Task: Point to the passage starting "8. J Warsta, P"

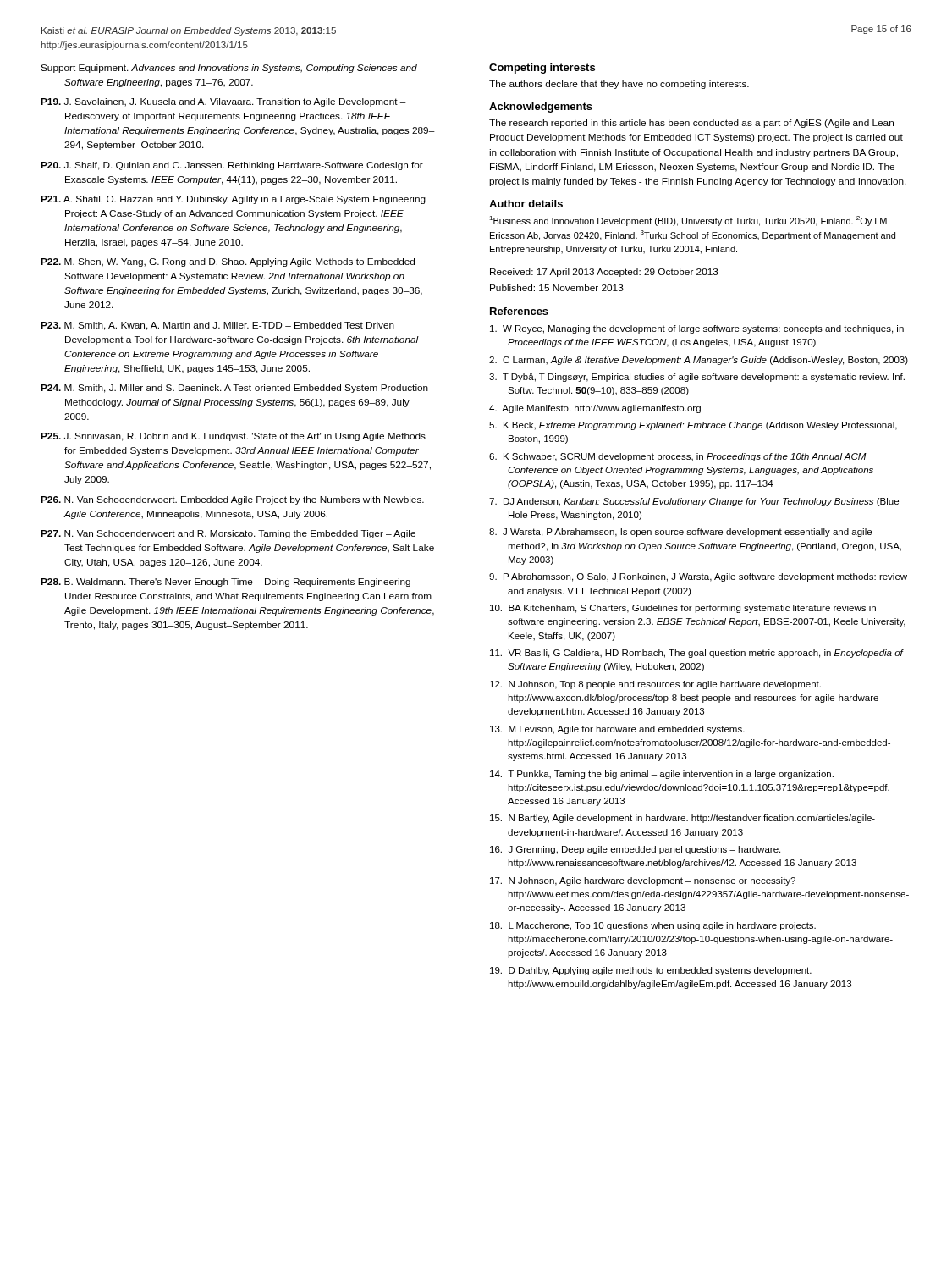Action: click(x=696, y=546)
